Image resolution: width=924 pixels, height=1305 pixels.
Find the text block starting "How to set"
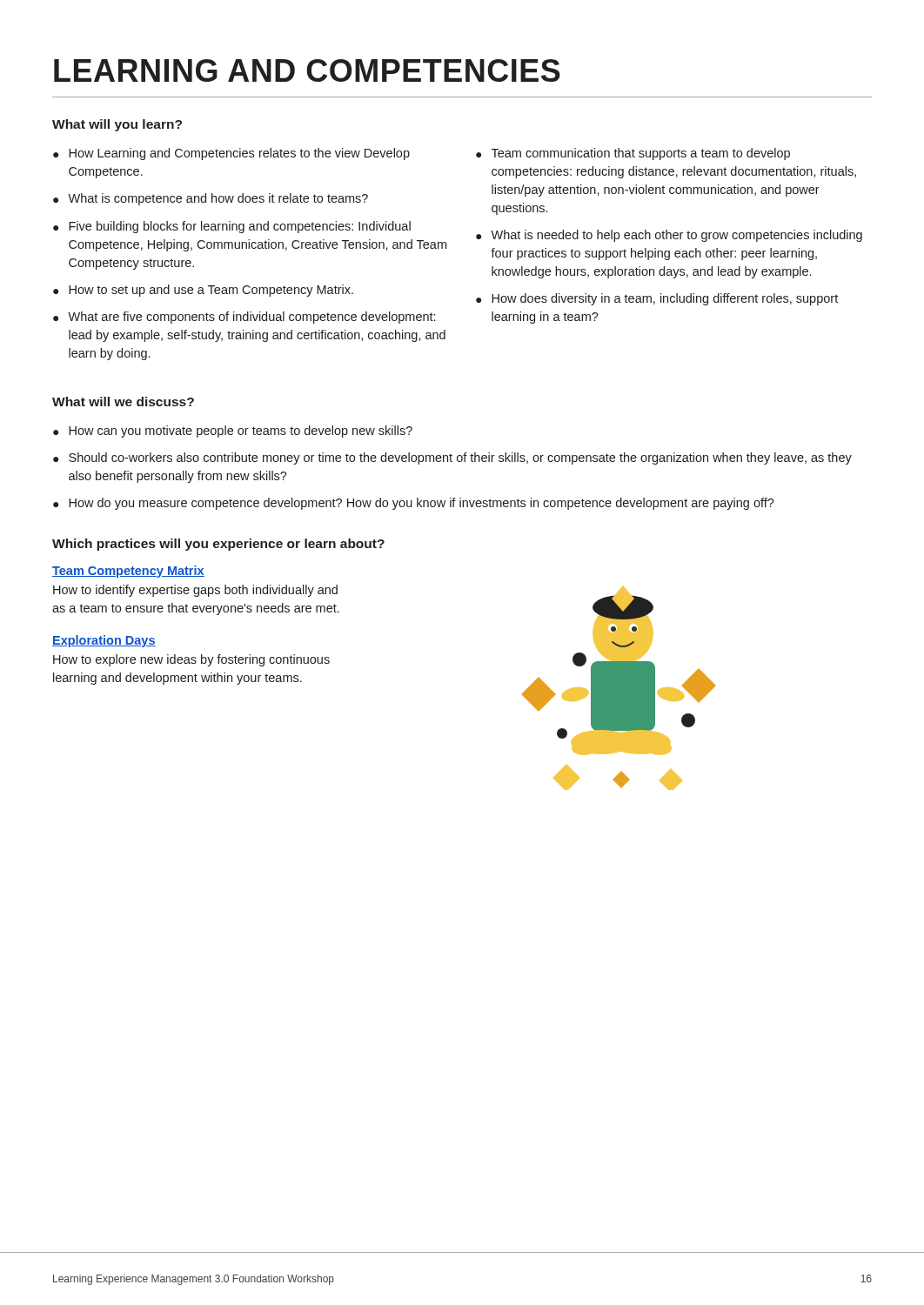pyautogui.click(x=211, y=289)
